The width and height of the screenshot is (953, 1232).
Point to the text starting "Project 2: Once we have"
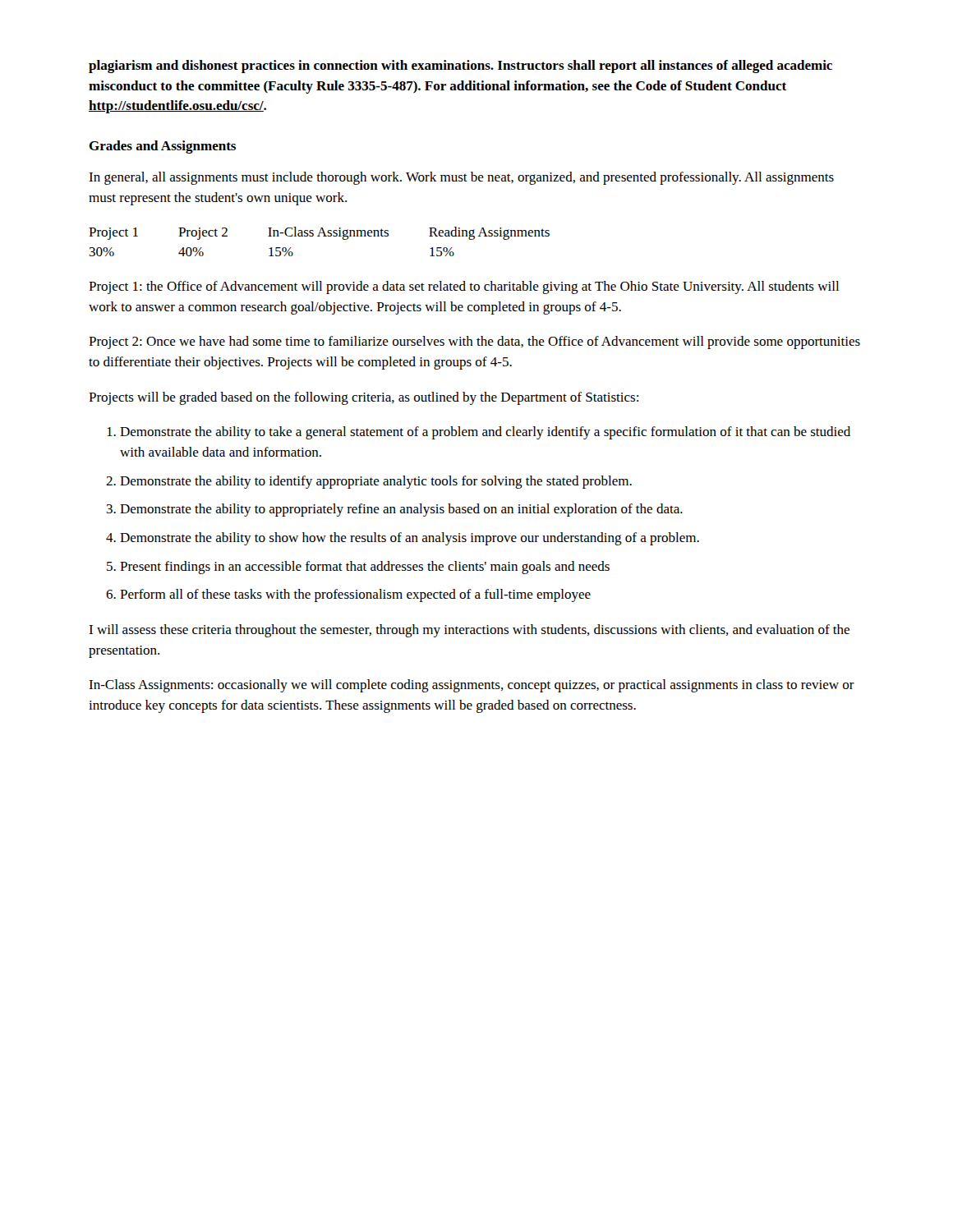coord(474,352)
